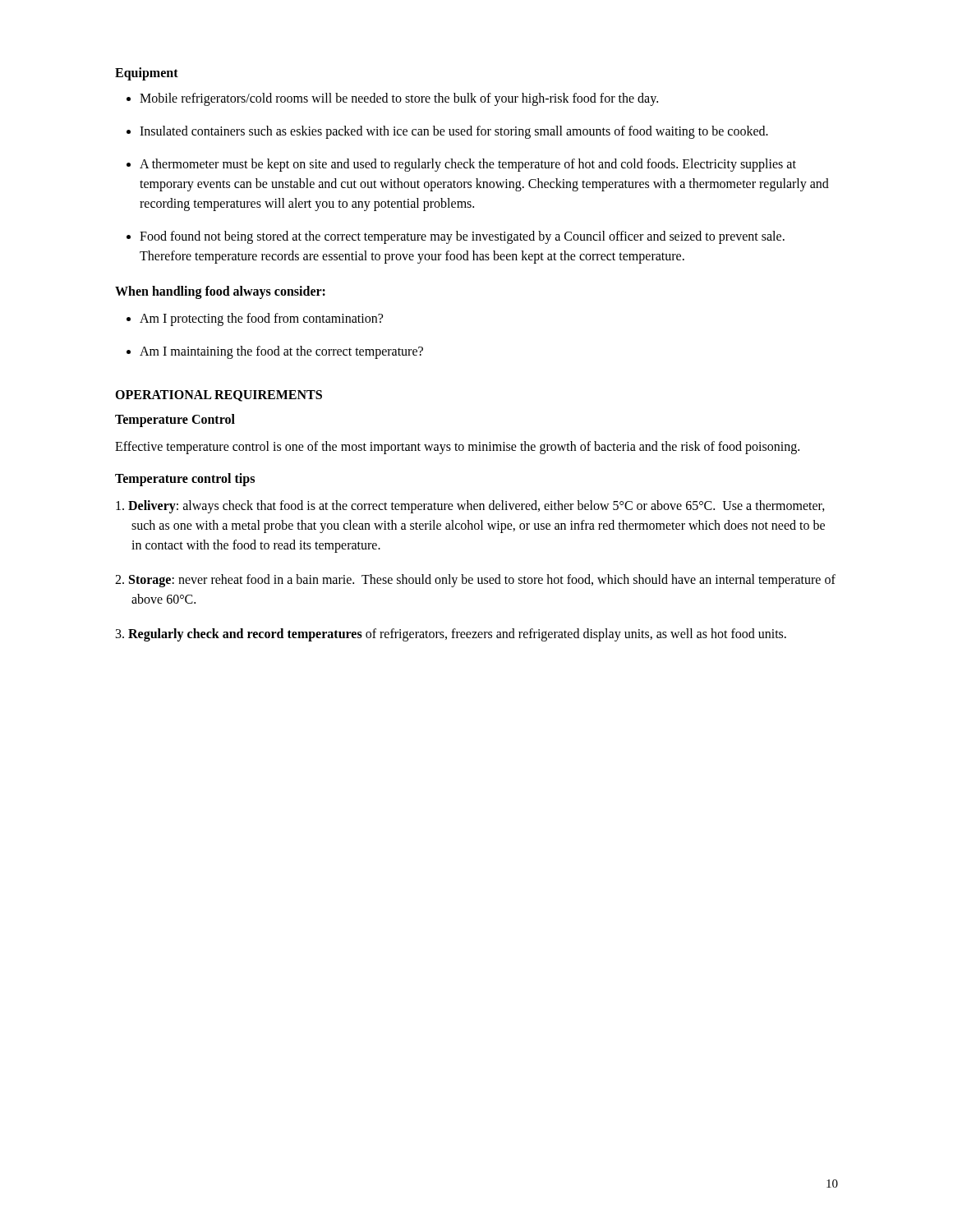The width and height of the screenshot is (953, 1232).
Task: Point to the block beginning "Effective temperature control is"
Action: pyautogui.click(x=458, y=446)
